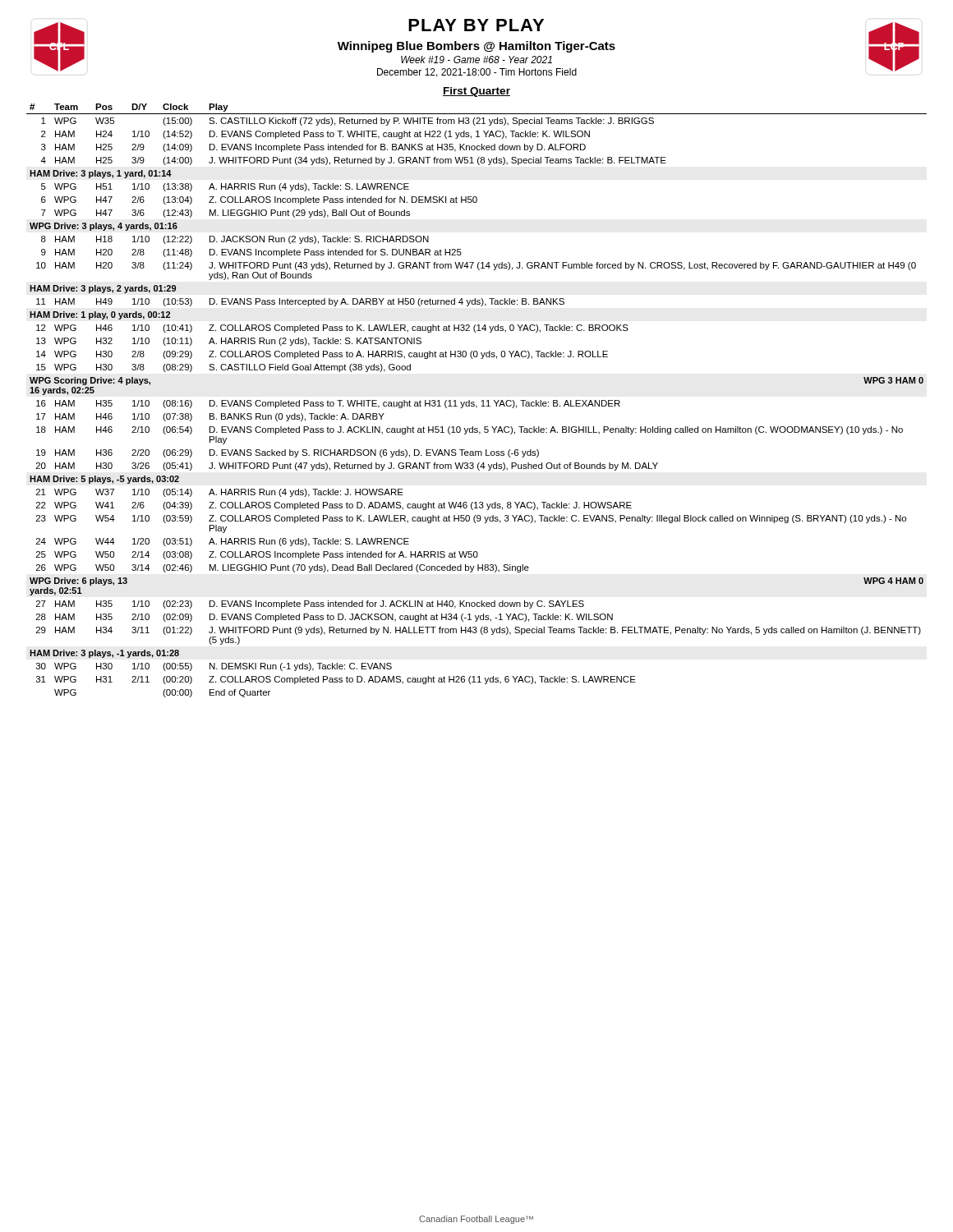
Task: Find the region starting "PLAY BY PLAY"
Action: tap(476, 25)
